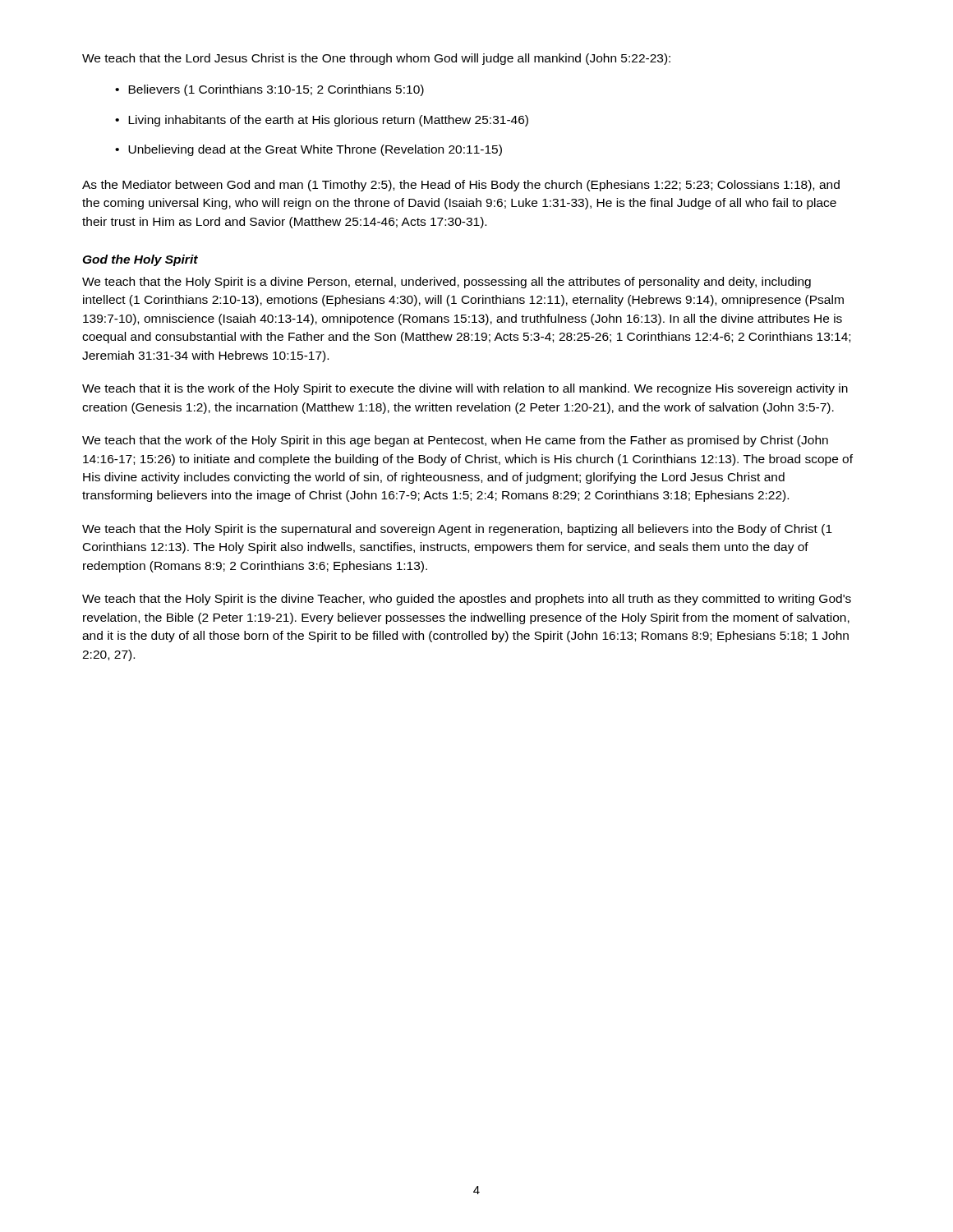Viewport: 953px width, 1232px height.
Task: Locate the list item that reads "• Unbelieving dead at the Great"
Action: point(309,150)
